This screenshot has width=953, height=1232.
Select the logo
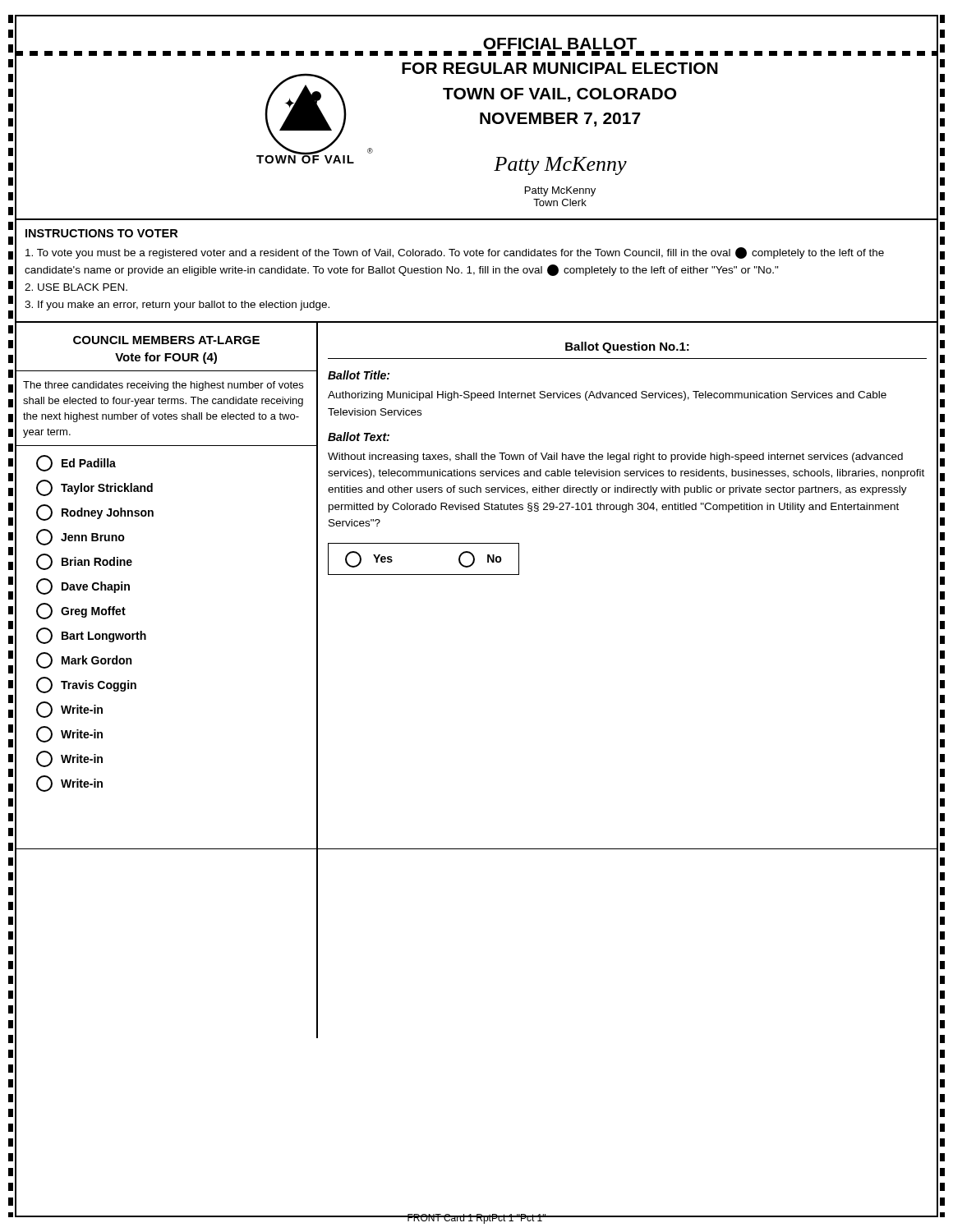[x=306, y=120]
